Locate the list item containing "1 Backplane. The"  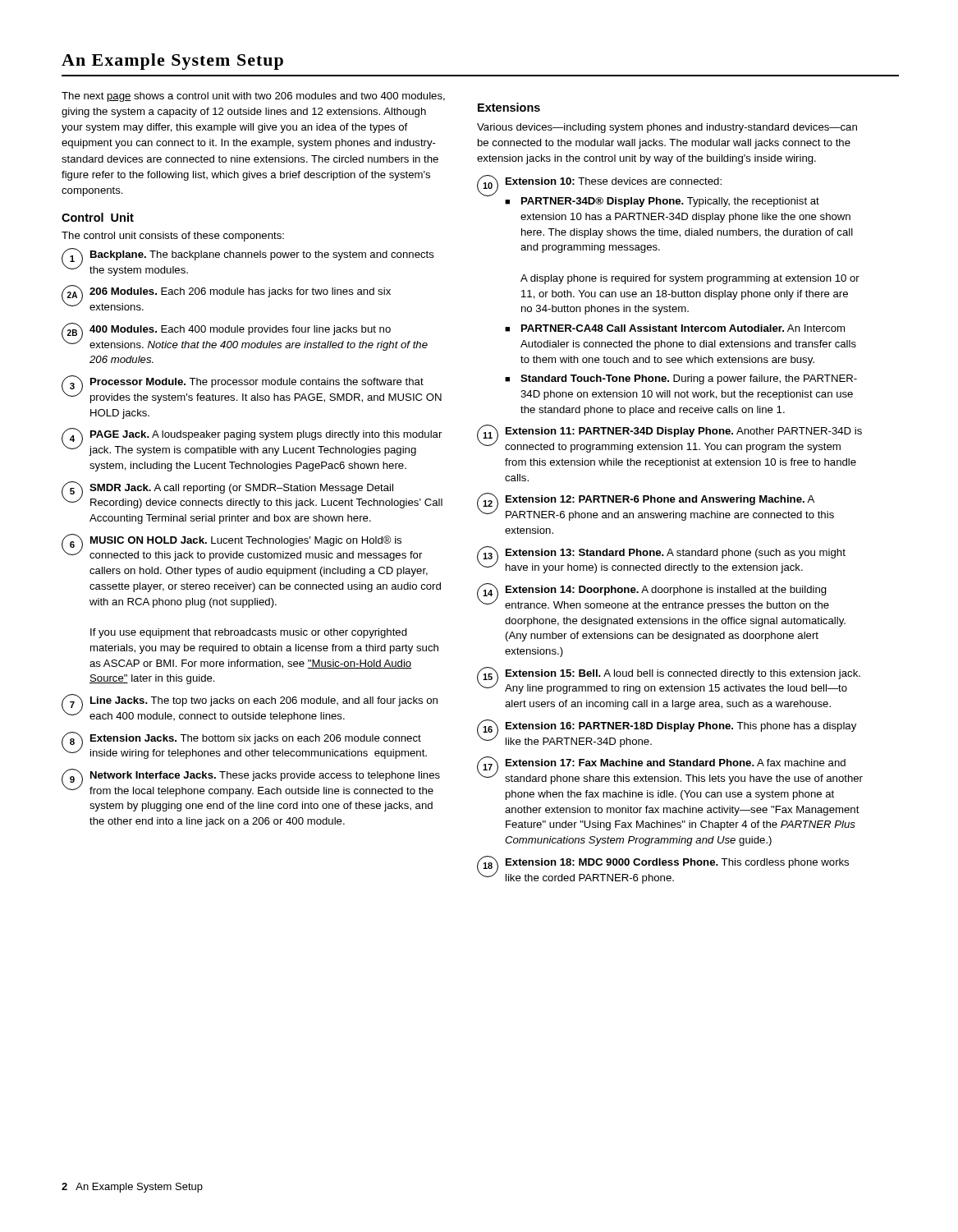(x=254, y=263)
